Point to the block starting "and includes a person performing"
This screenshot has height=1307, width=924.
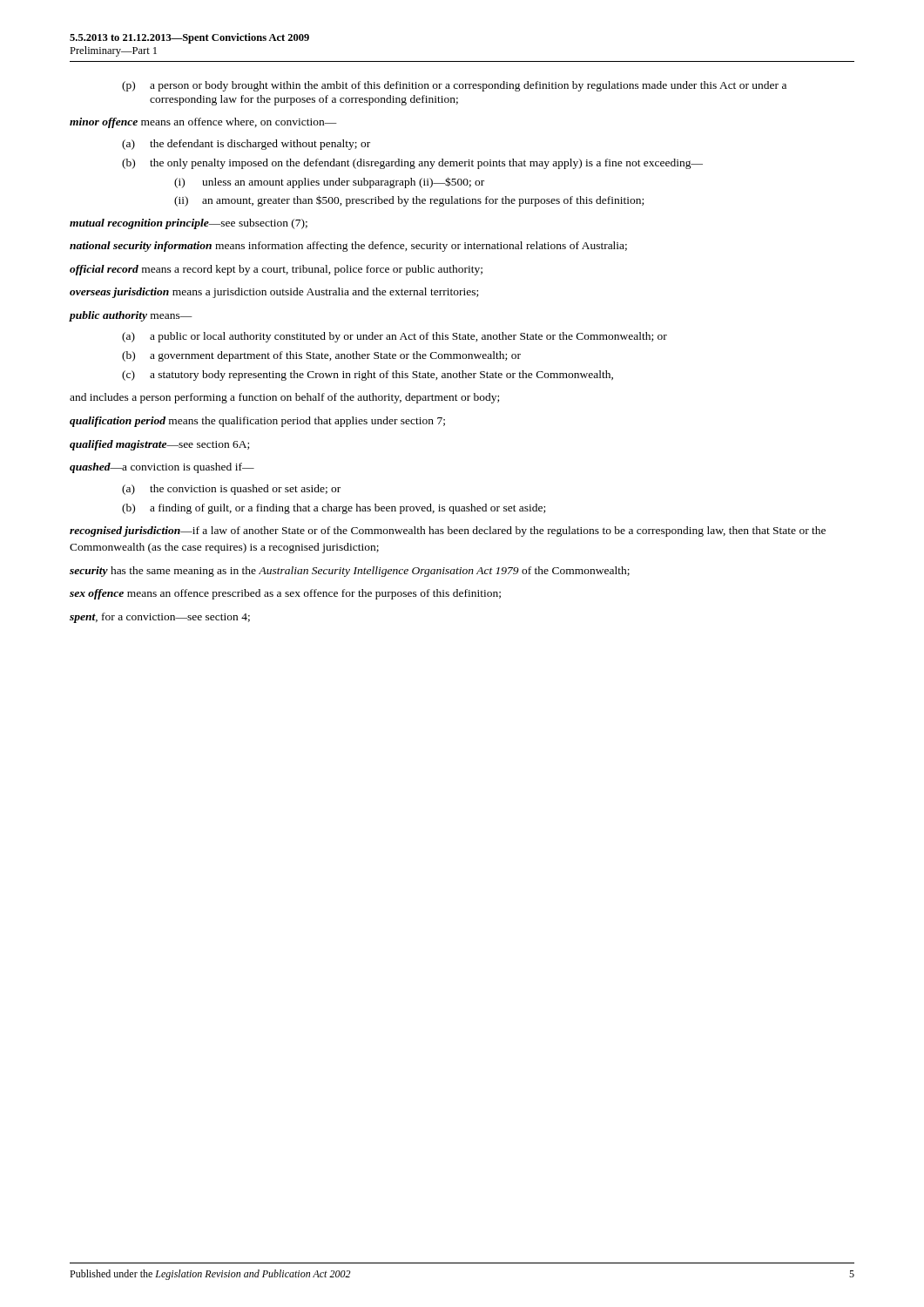pos(285,397)
